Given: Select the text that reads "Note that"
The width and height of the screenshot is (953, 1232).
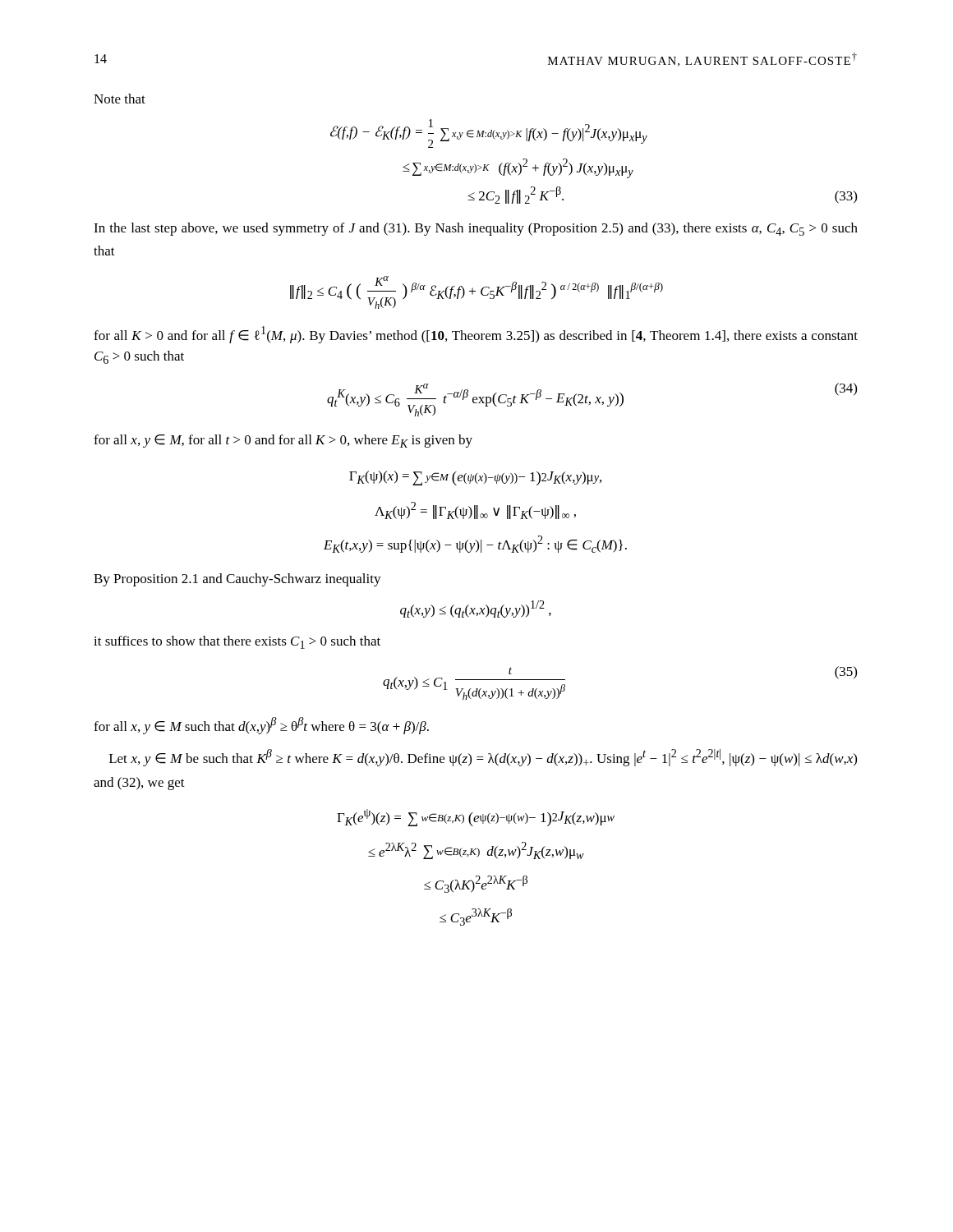Looking at the screenshot, I should 119,99.
